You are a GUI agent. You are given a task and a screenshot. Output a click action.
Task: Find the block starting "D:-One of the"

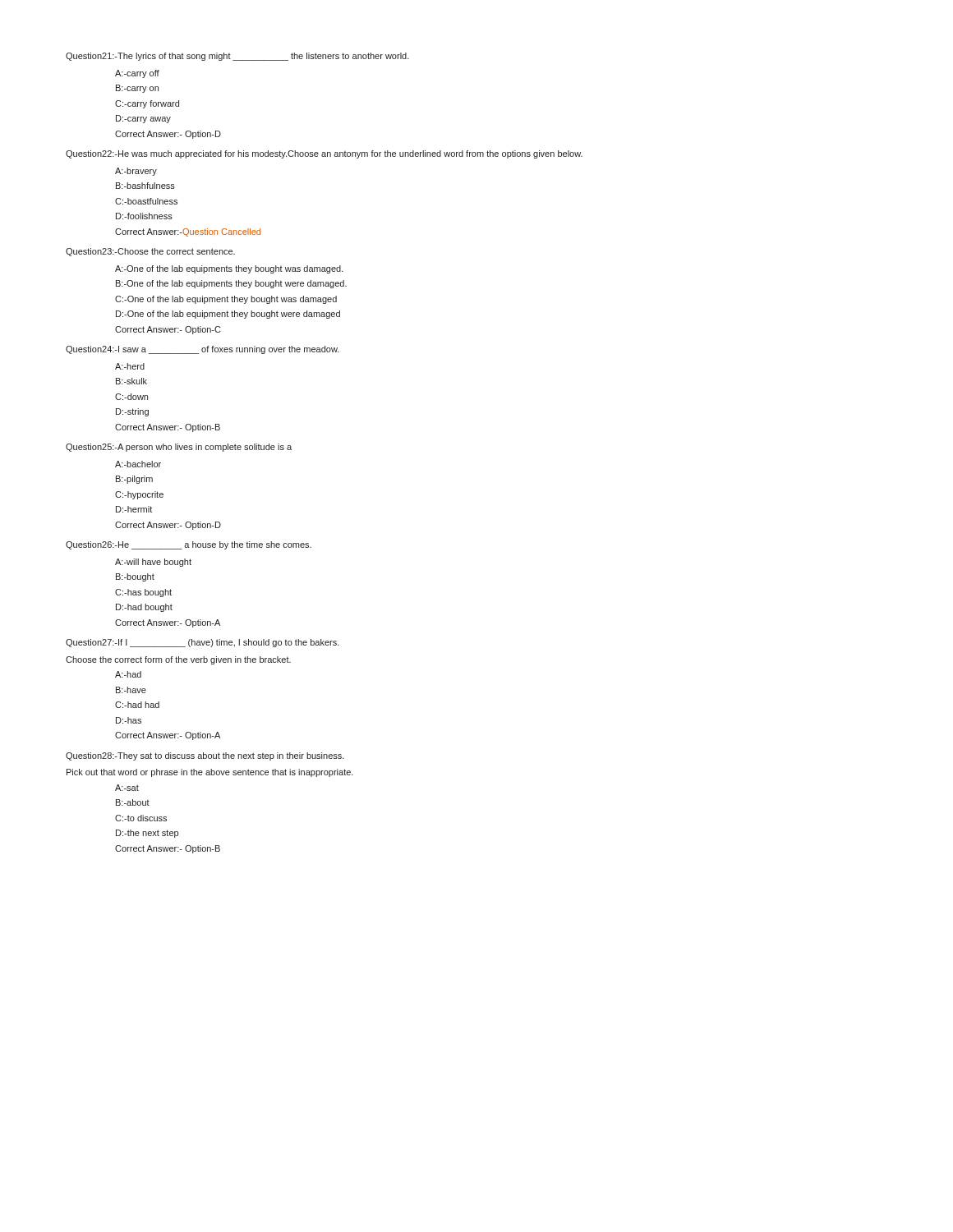(x=228, y=314)
